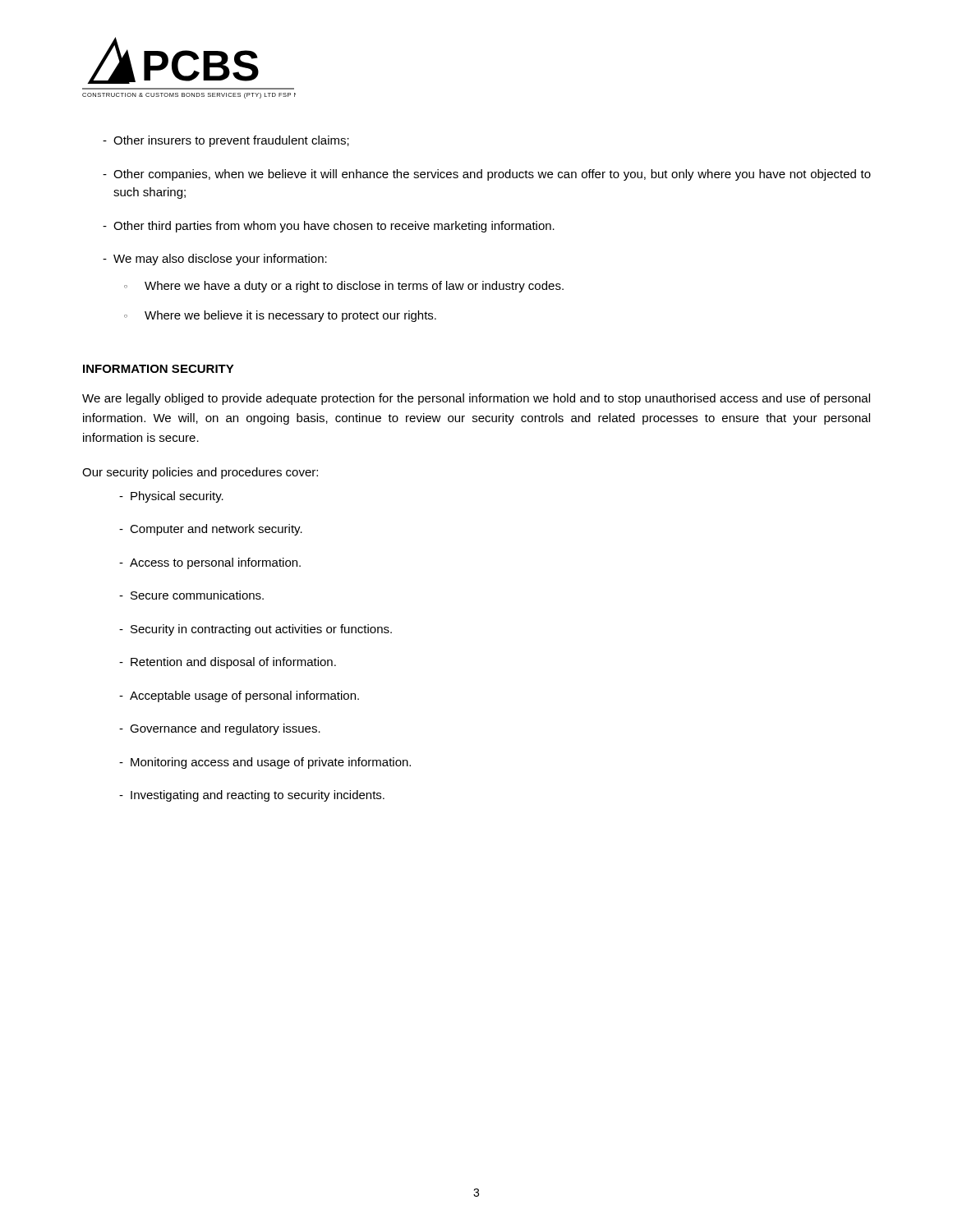Image resolution: width=953 pixels, height=1232 pixels.
Task: Locate the block of text that opens with "- Investigating and reacting to"
Action: 252,796
